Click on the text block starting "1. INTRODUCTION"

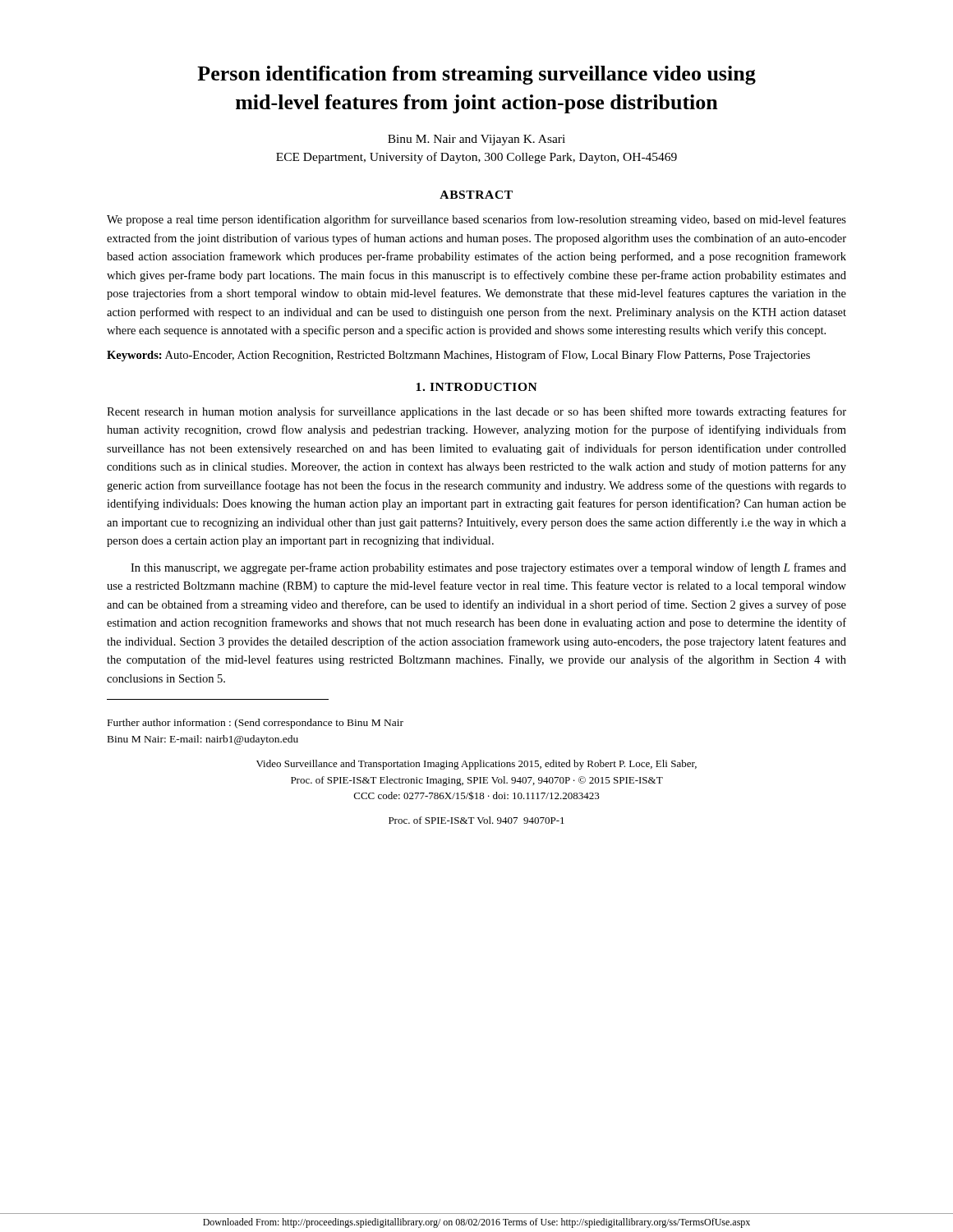pos(476,386)
